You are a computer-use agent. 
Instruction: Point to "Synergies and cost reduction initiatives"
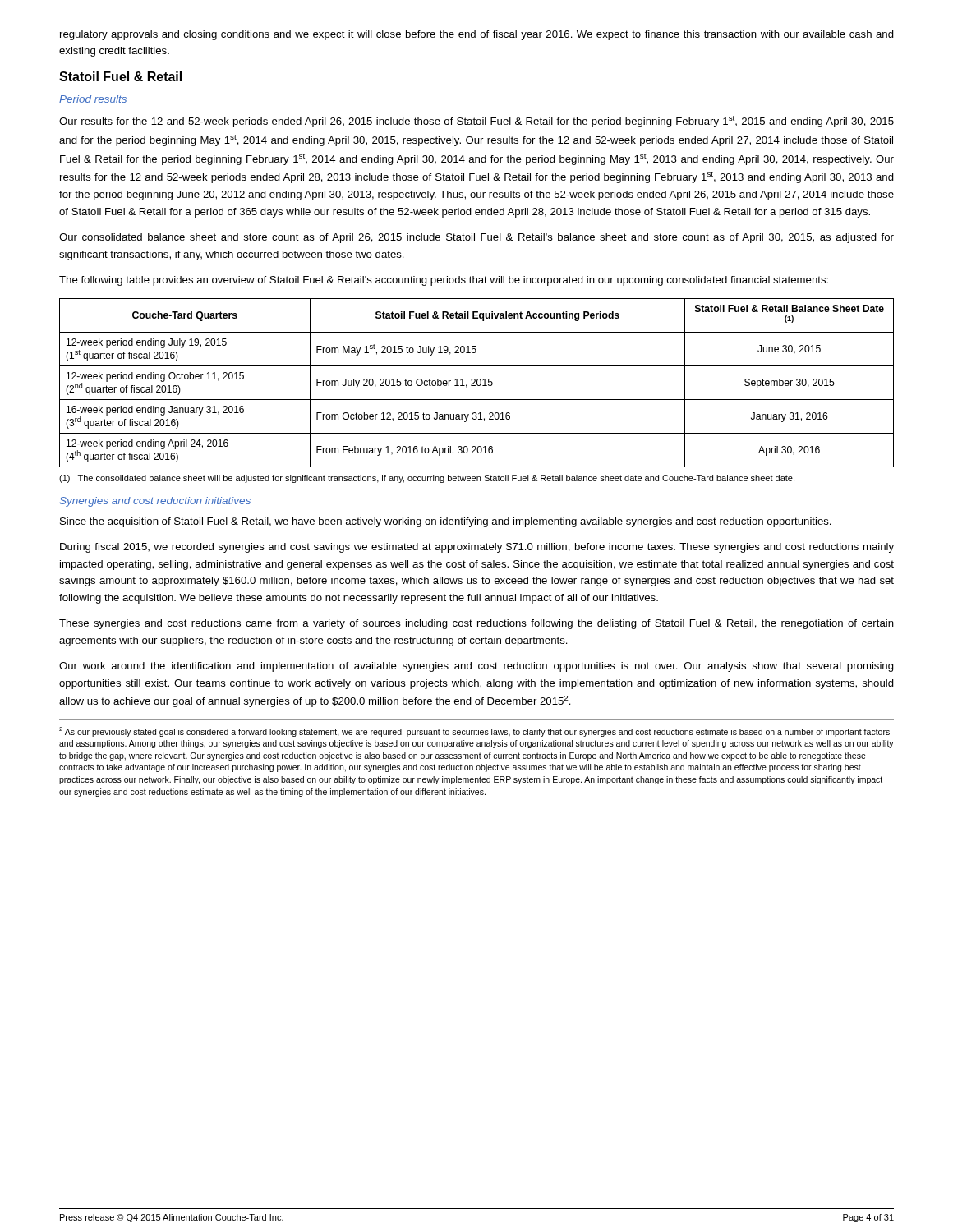tap(155, 501)
